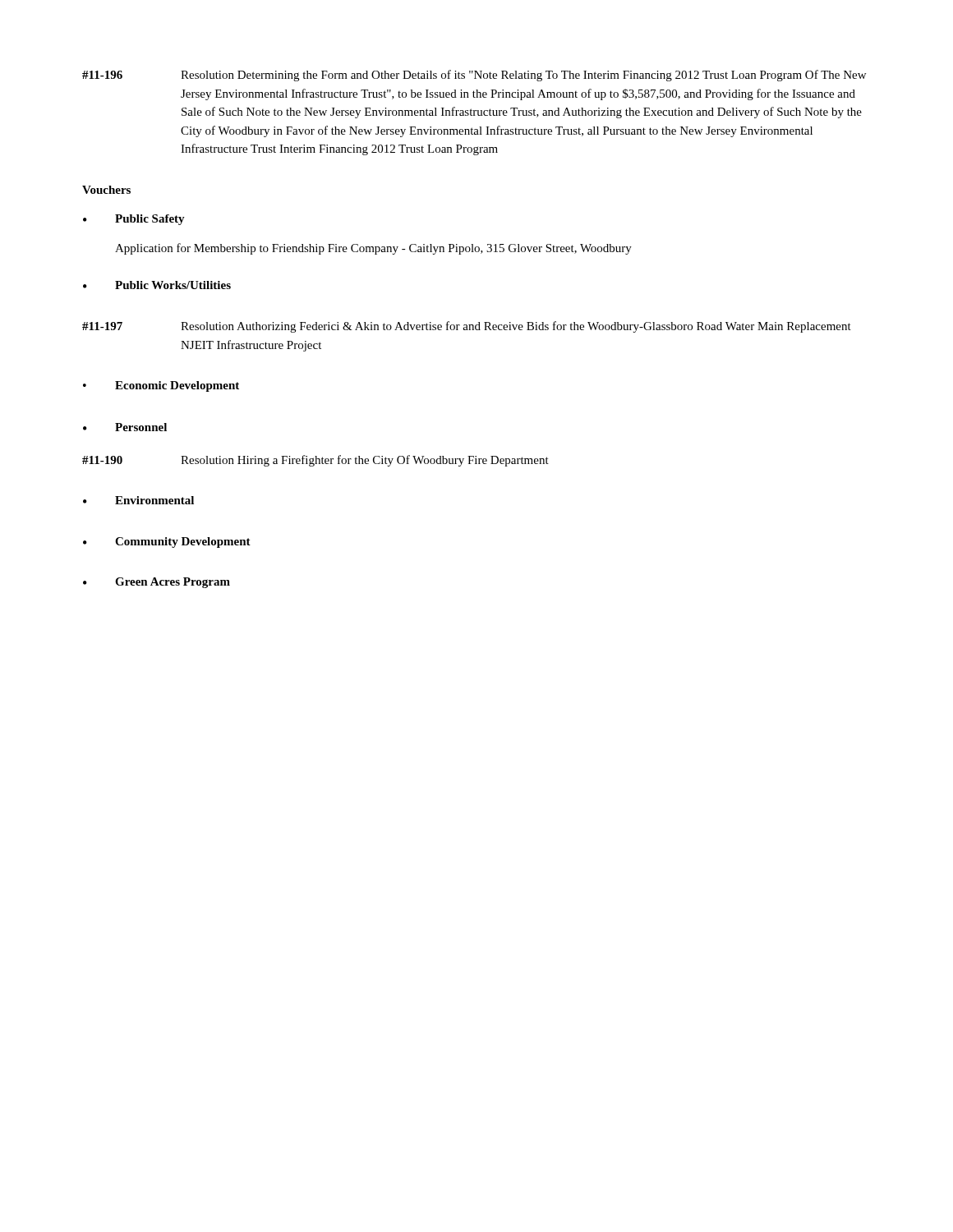The height and width of the screenshot is (1232, 953).
Task: Where does it say "• Community Development"?
Action: point(166,543)
